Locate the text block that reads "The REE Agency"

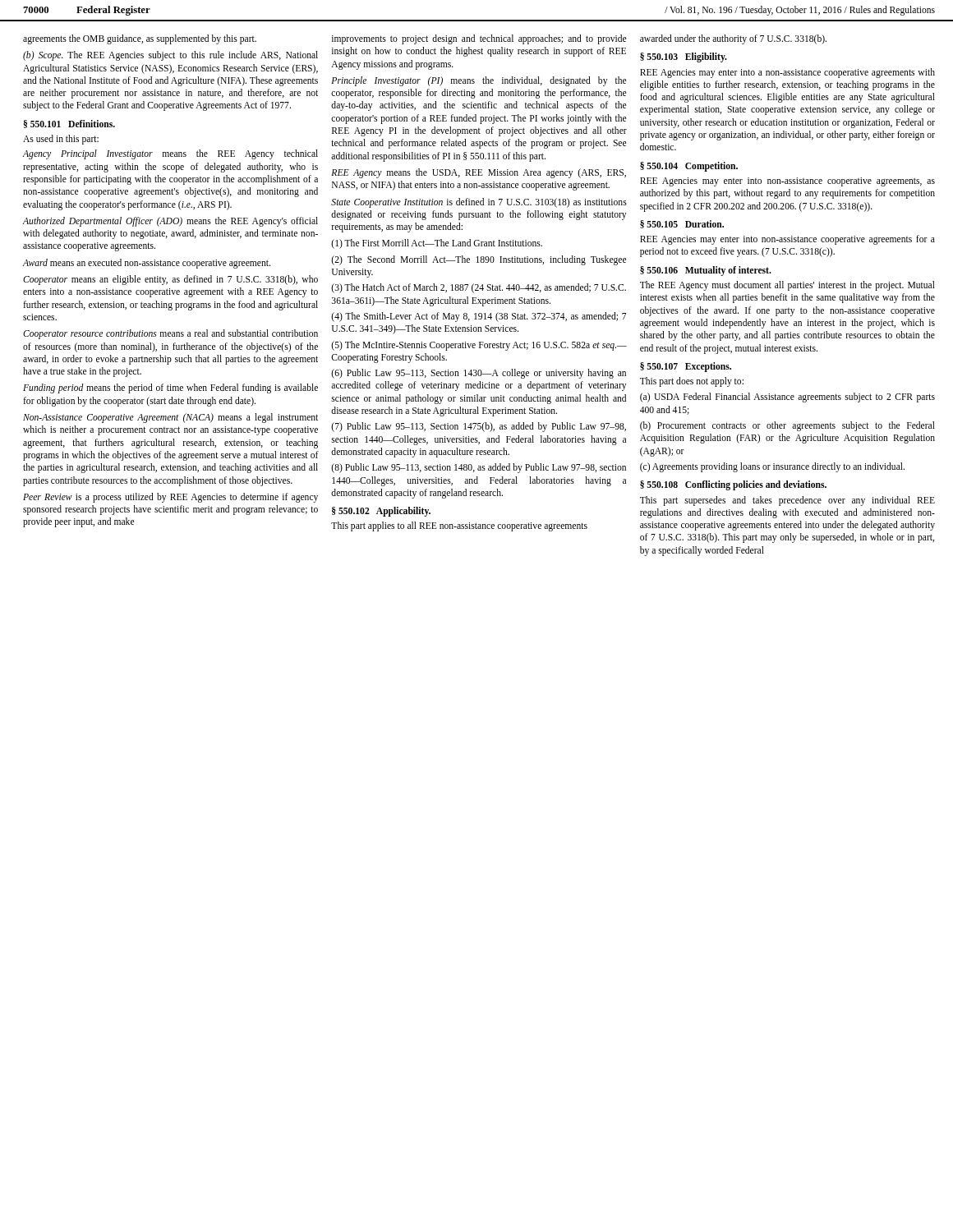pos(787,317)
